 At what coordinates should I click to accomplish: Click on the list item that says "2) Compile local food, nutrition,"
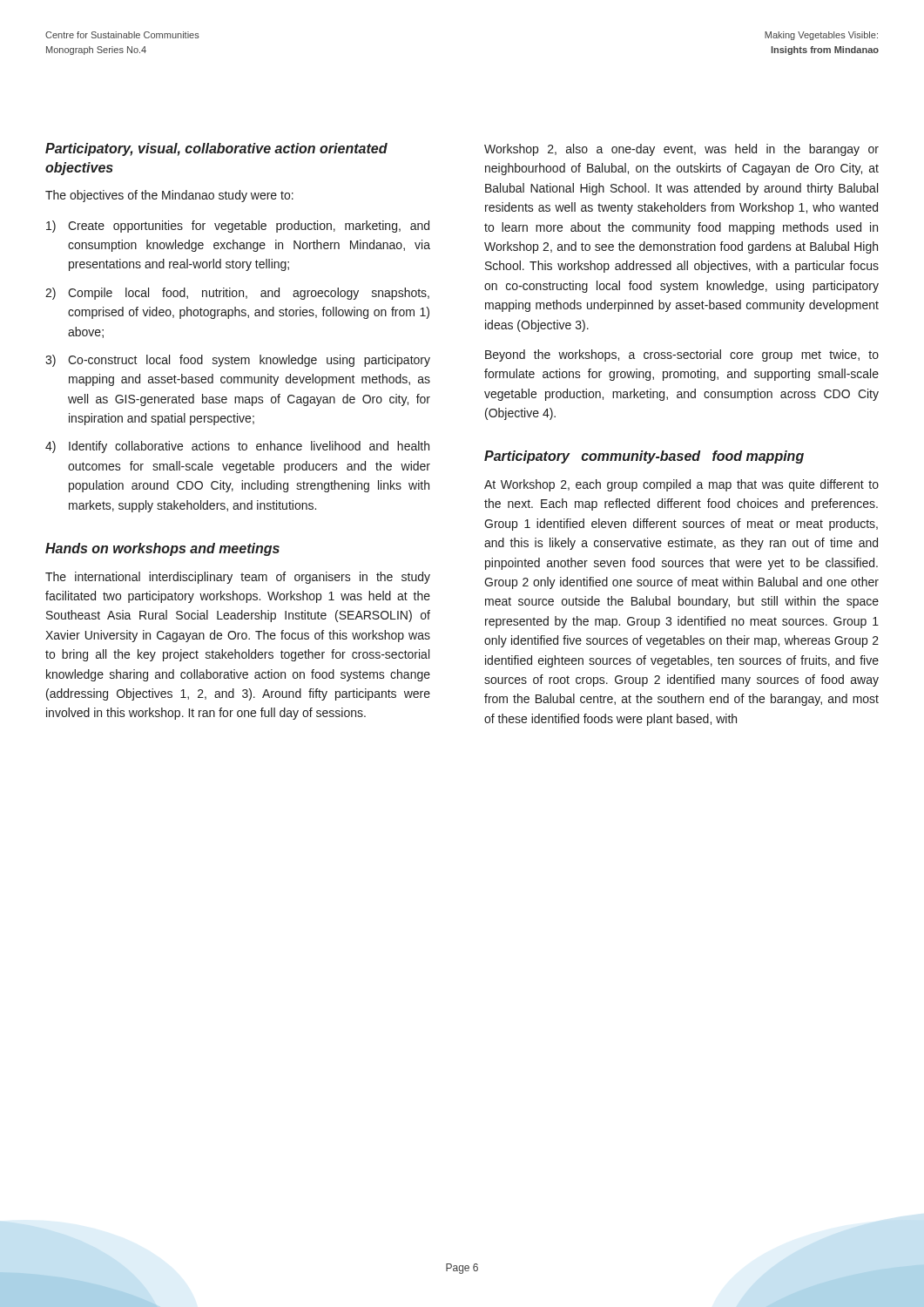(238, 312)
